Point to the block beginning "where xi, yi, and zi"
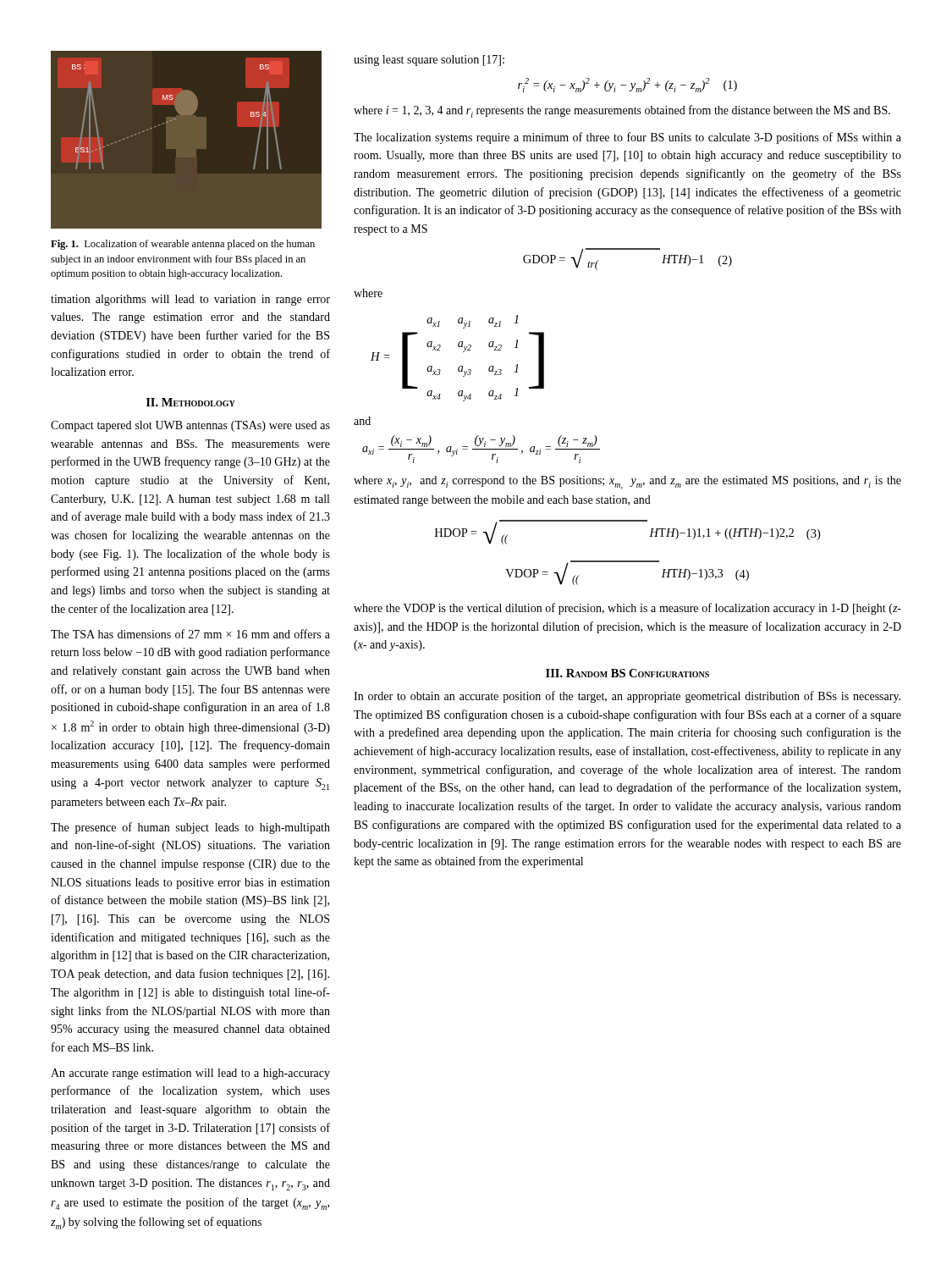 [628, 490]
